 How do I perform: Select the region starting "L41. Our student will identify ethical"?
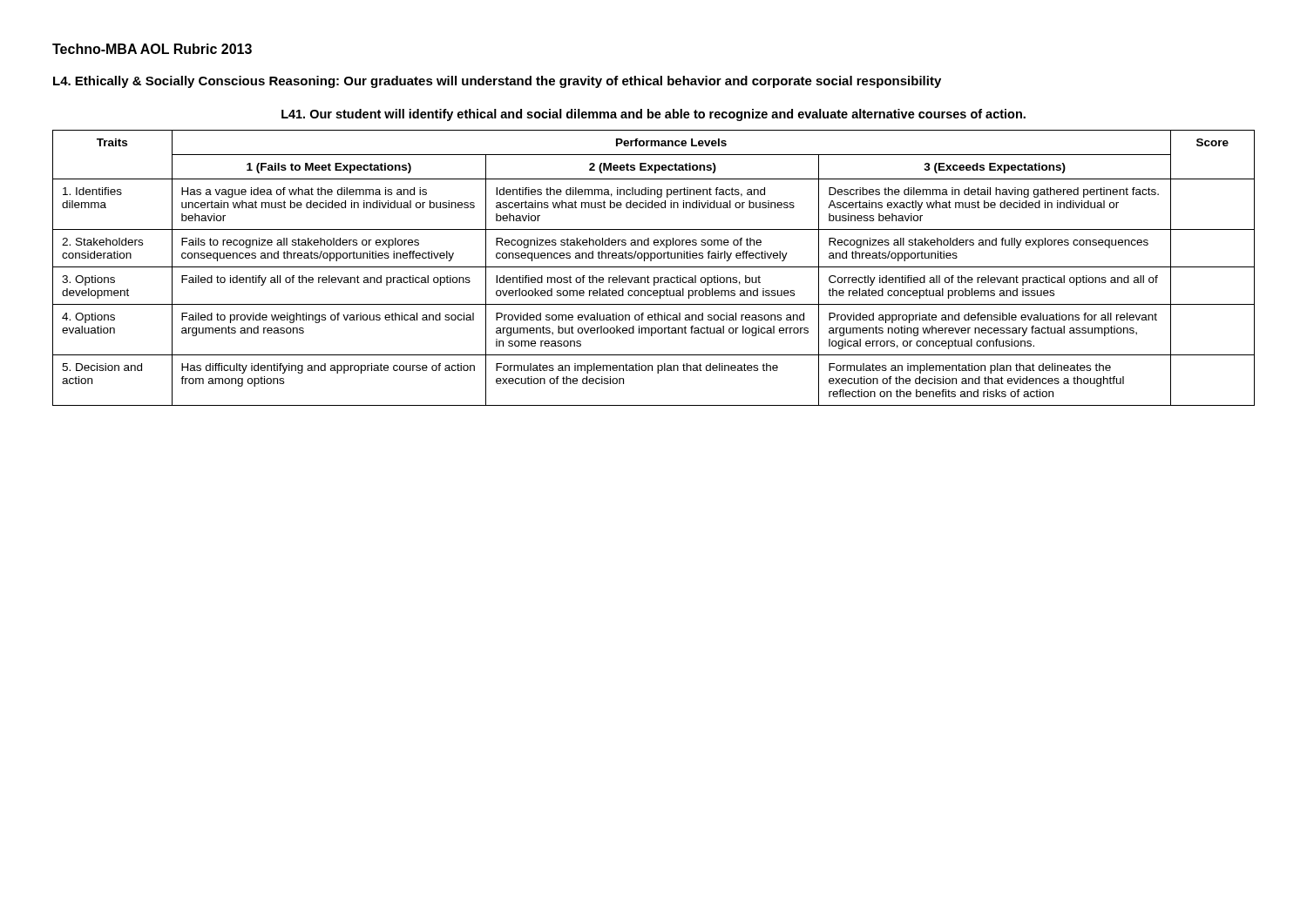[x=654, y=114]
